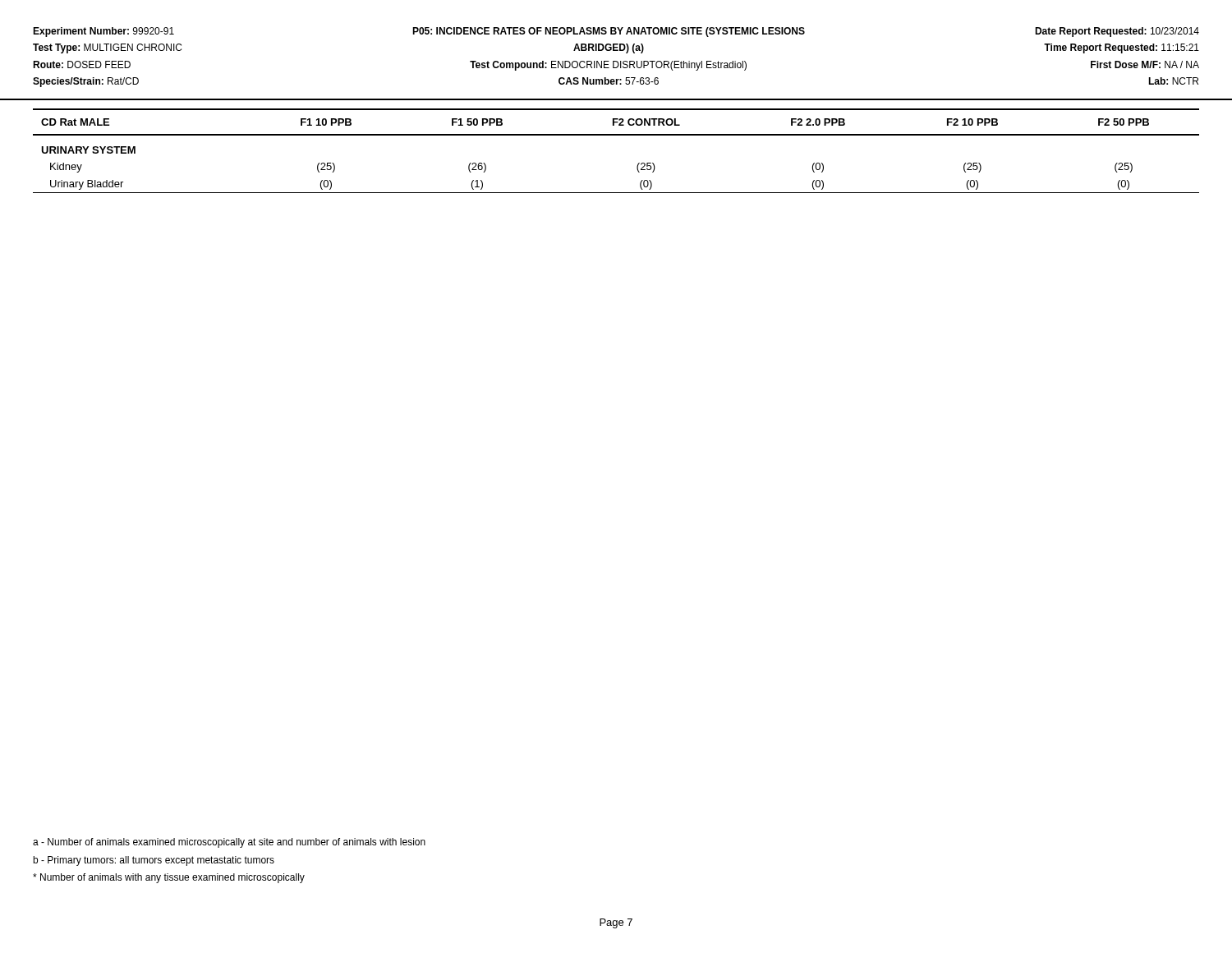This screenshot has width=1232, height=953.
Task: Point to the text starting "a - Number of animals"
Action: click(x=229, y=842)
